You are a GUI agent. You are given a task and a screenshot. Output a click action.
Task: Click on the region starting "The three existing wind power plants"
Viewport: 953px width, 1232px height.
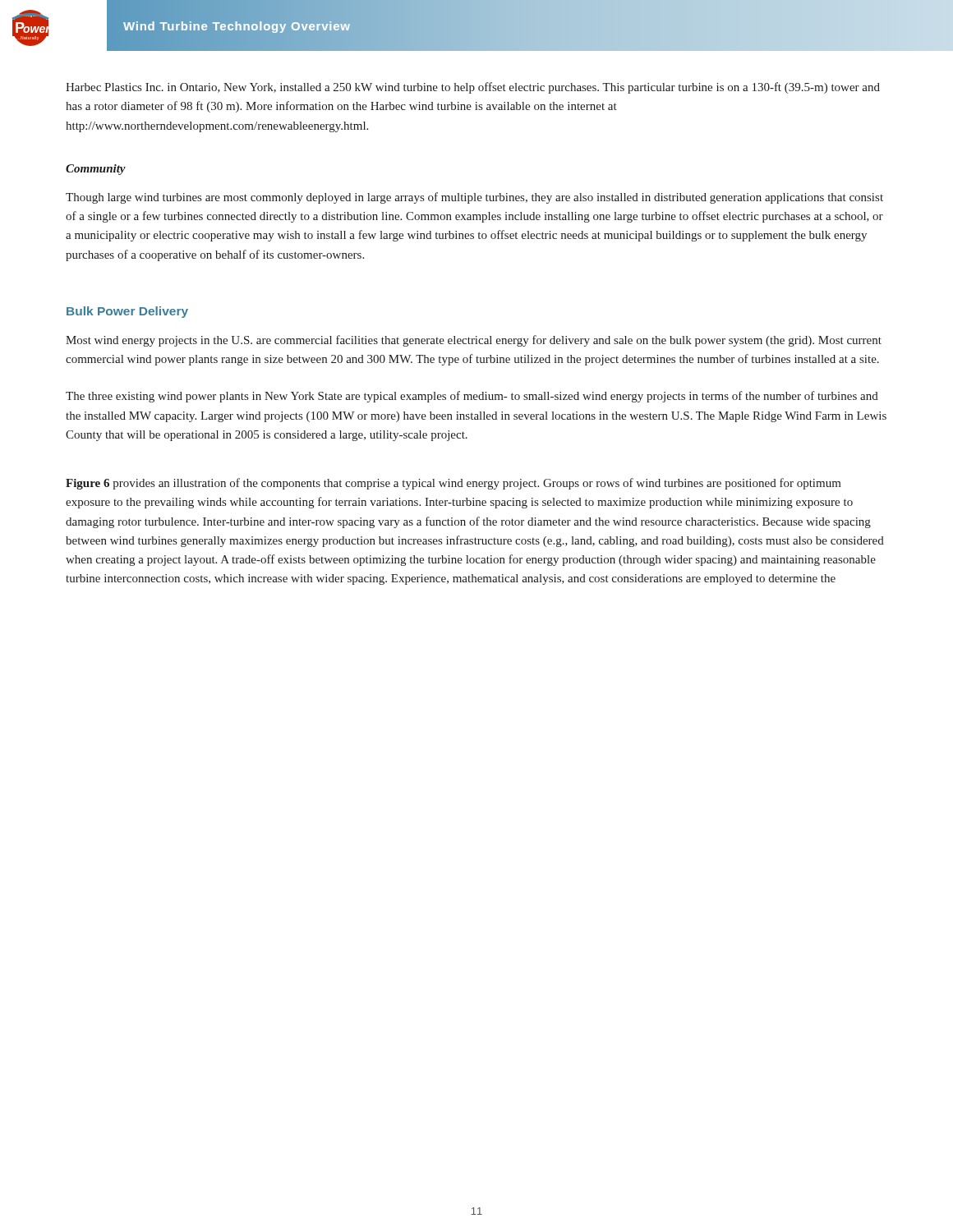[x=476, y=416]
